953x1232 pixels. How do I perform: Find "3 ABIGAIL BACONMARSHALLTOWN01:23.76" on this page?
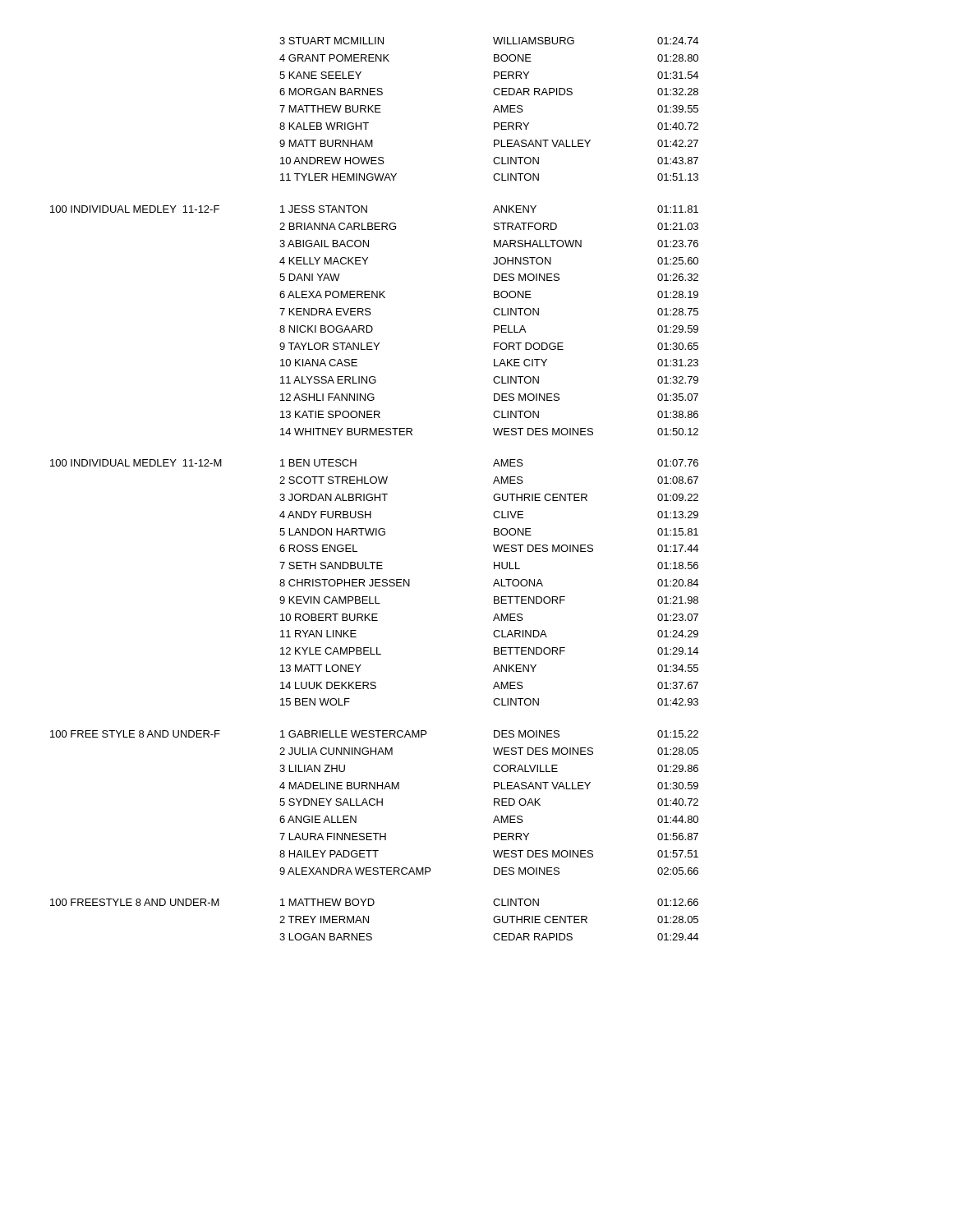501,244
